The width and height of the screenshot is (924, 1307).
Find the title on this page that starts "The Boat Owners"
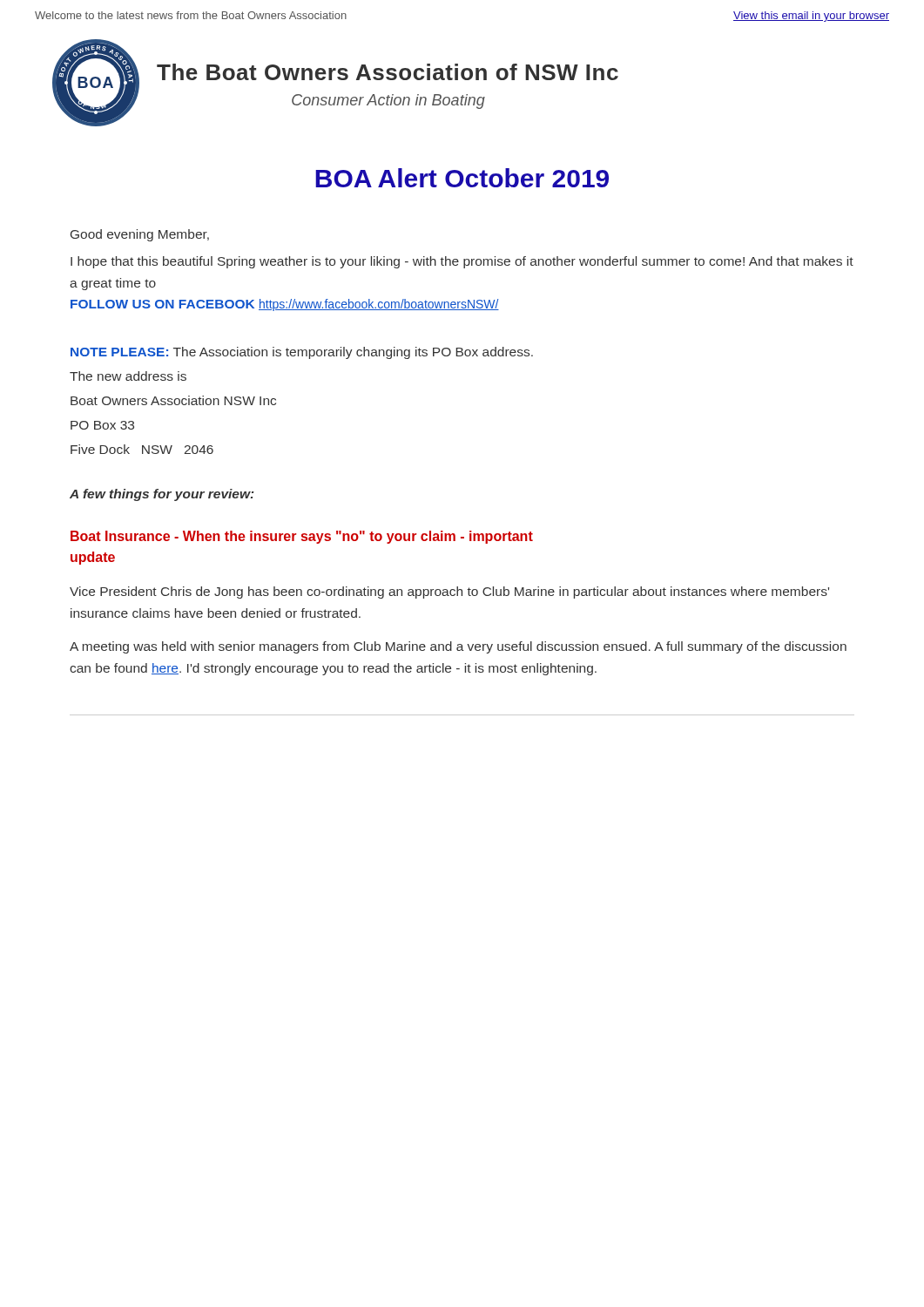coord(388,84)
